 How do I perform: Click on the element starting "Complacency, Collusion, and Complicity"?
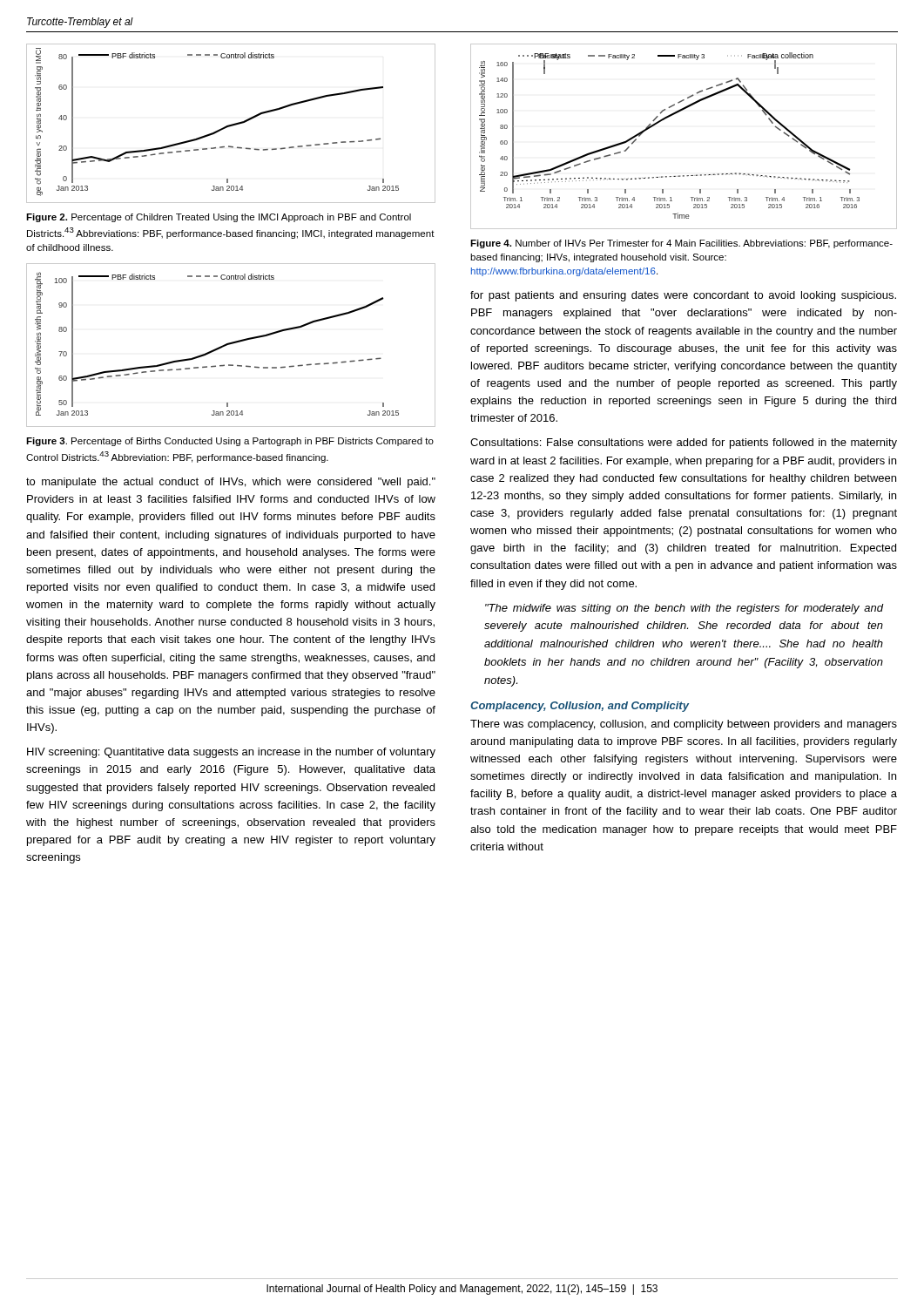tap(580, 705)
